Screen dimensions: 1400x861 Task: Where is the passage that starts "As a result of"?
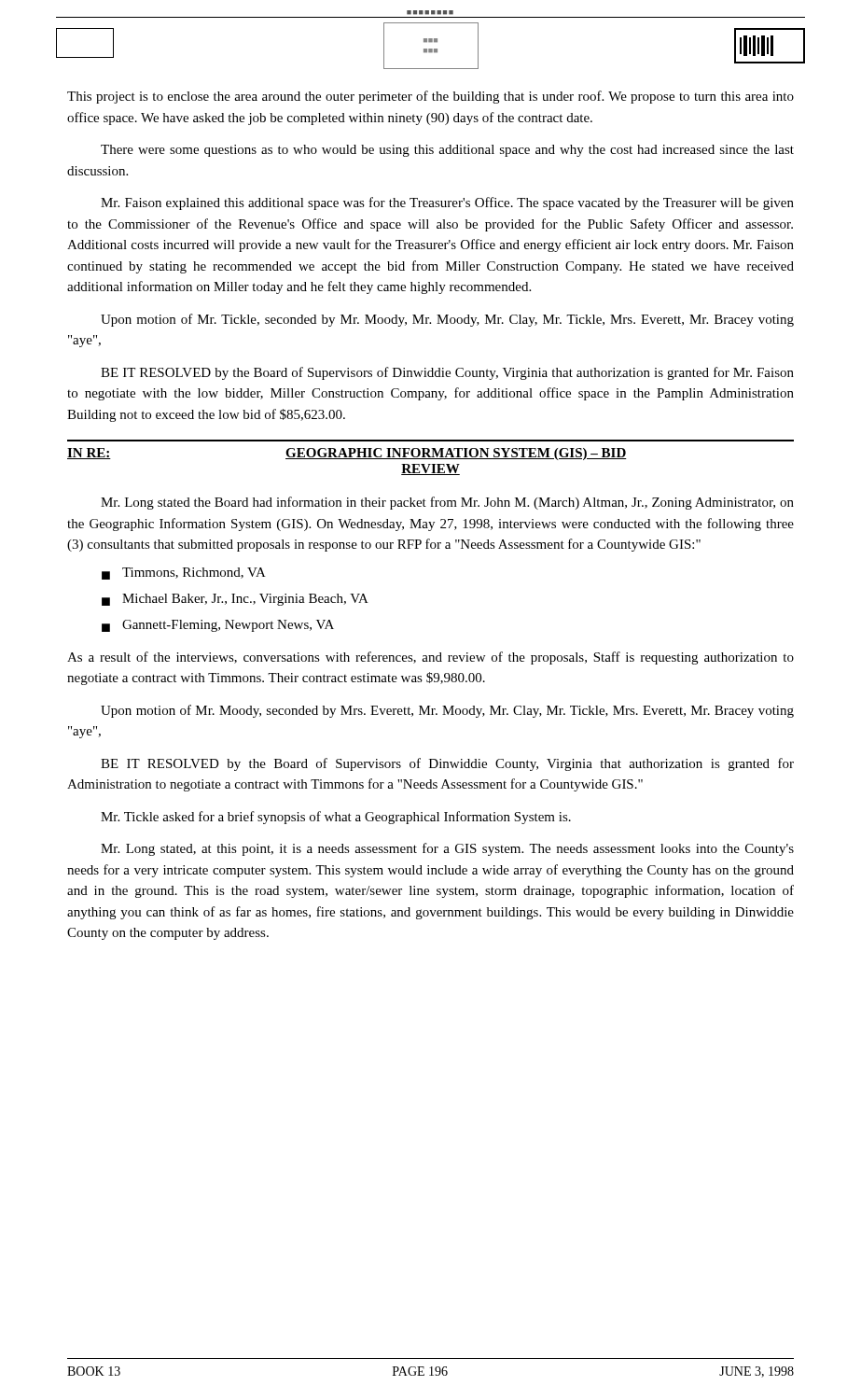coord(430,667)
